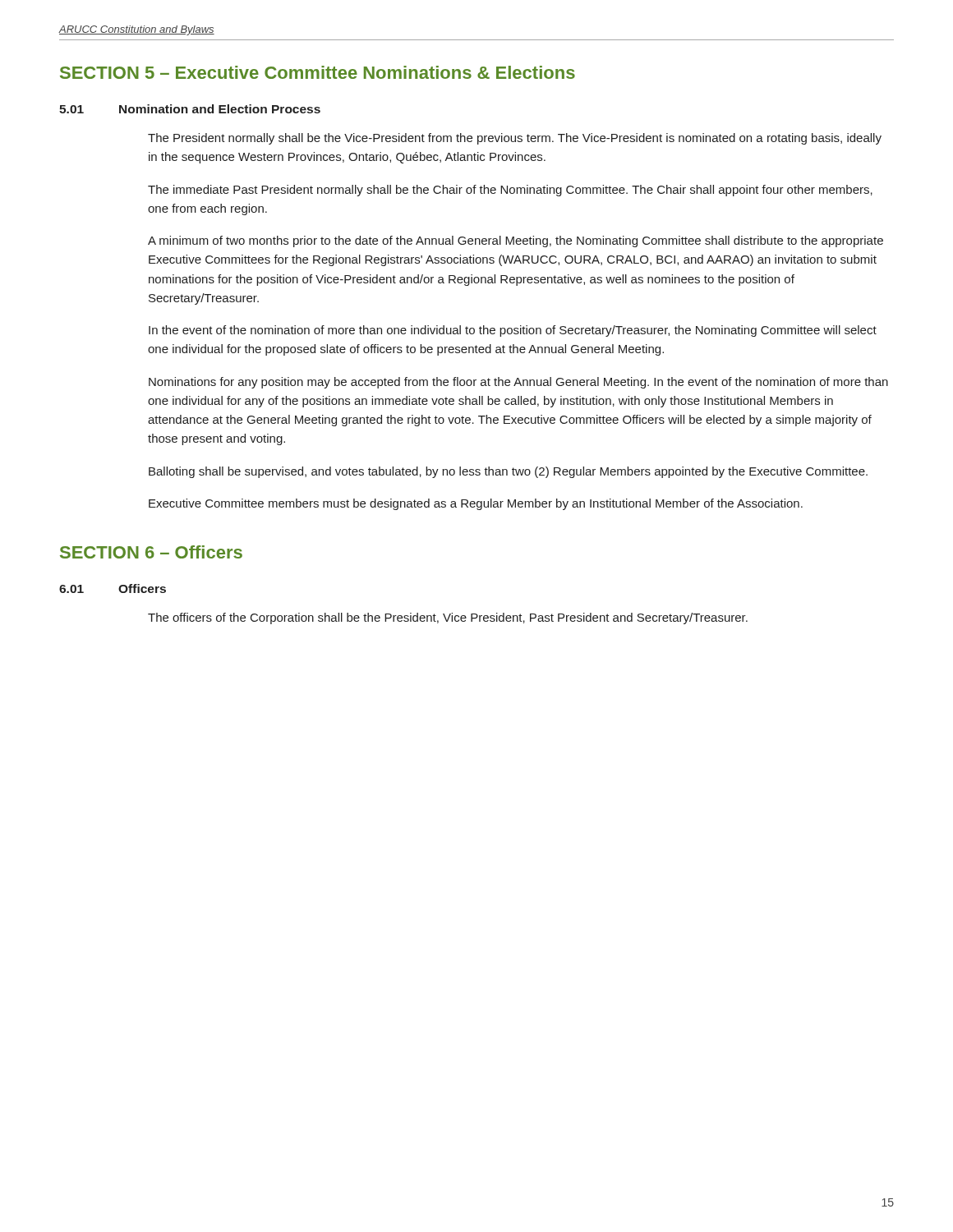Viewport: 953px width, 1232px height.
Task: Find the text block that reads "Executive Committee members must be designated as a"
Action: point(476,503)
